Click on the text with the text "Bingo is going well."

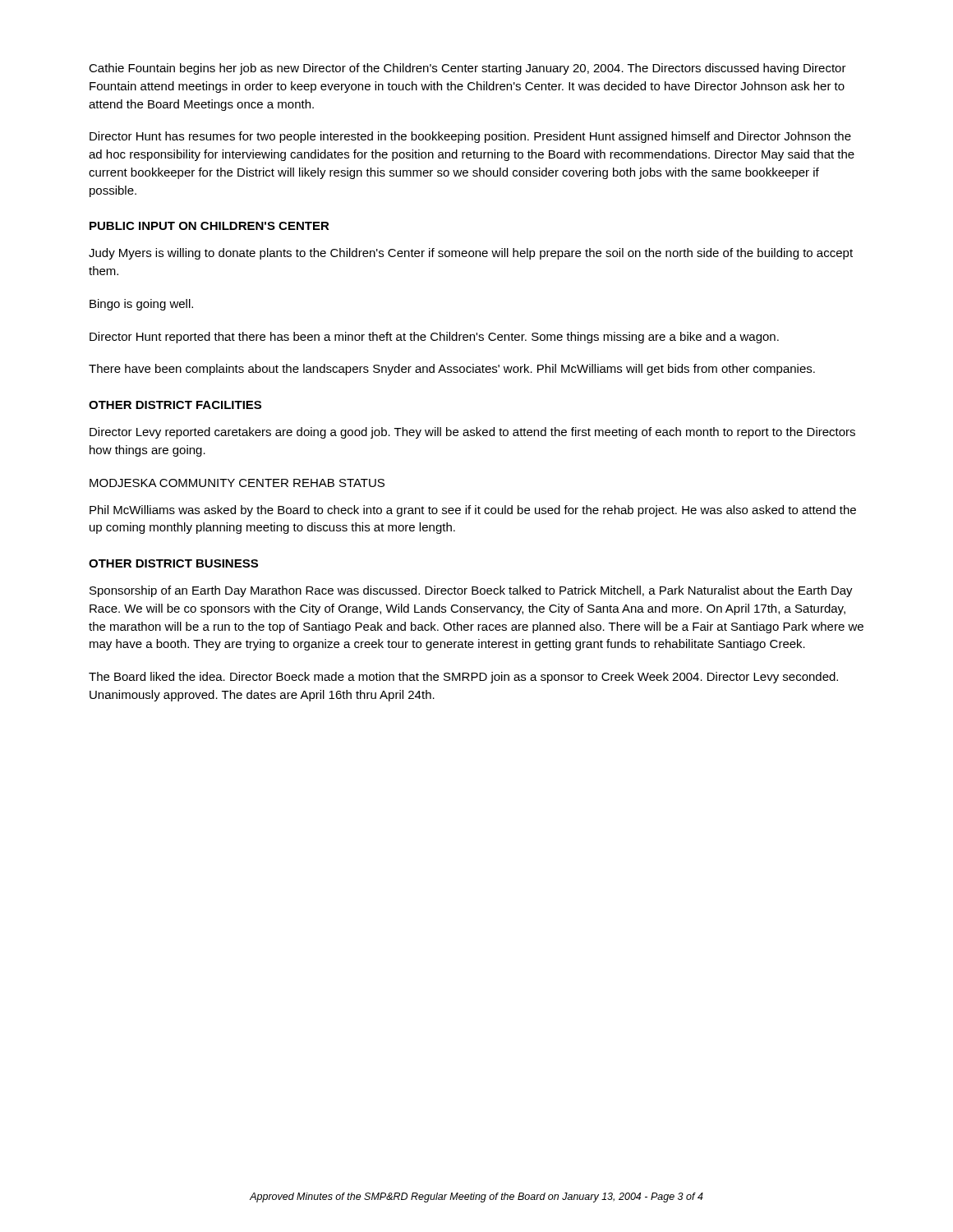141,303
